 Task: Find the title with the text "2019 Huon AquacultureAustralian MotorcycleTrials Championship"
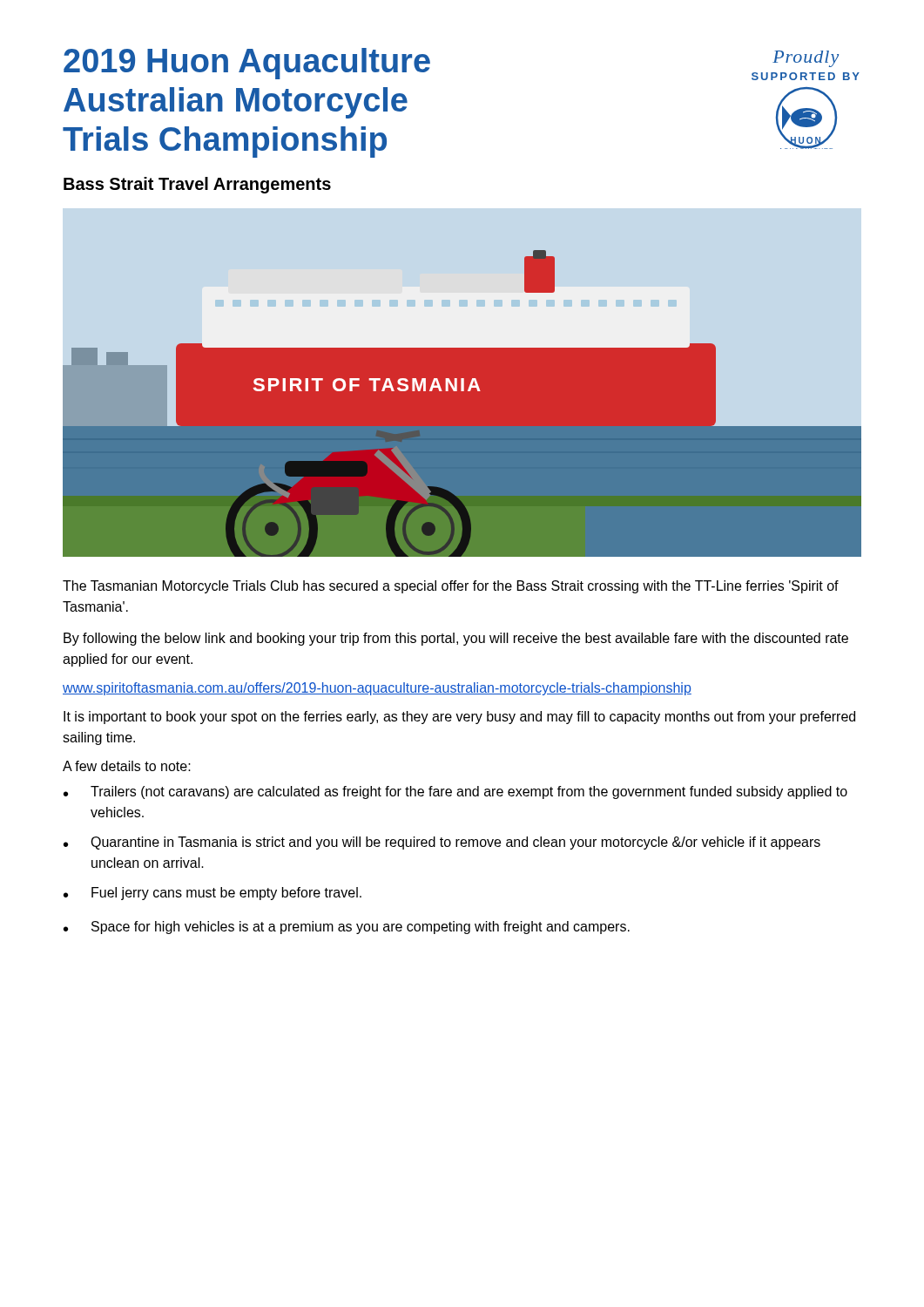click(x=396, y=100)
